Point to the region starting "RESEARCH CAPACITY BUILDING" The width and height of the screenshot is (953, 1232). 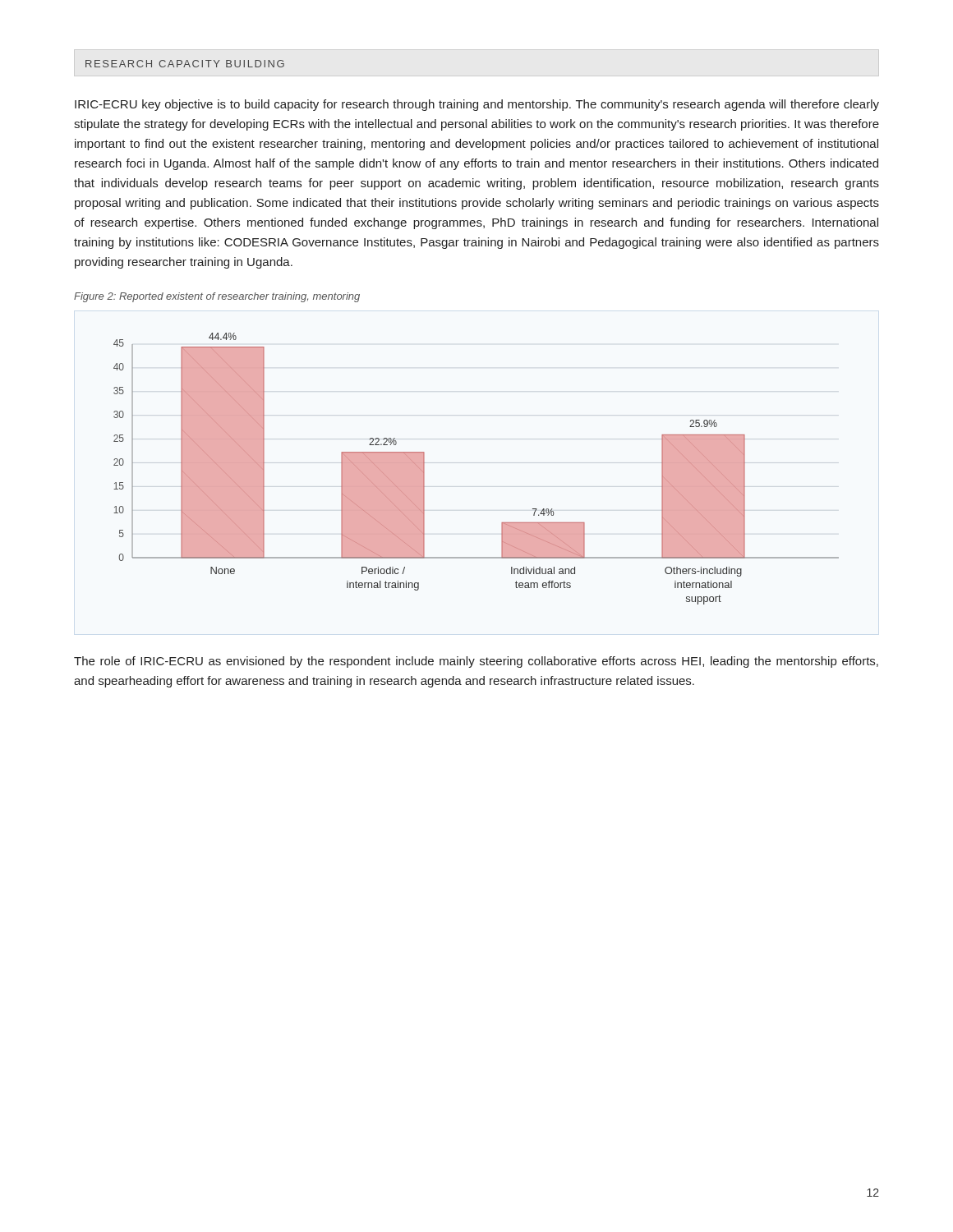coord(185,64)
